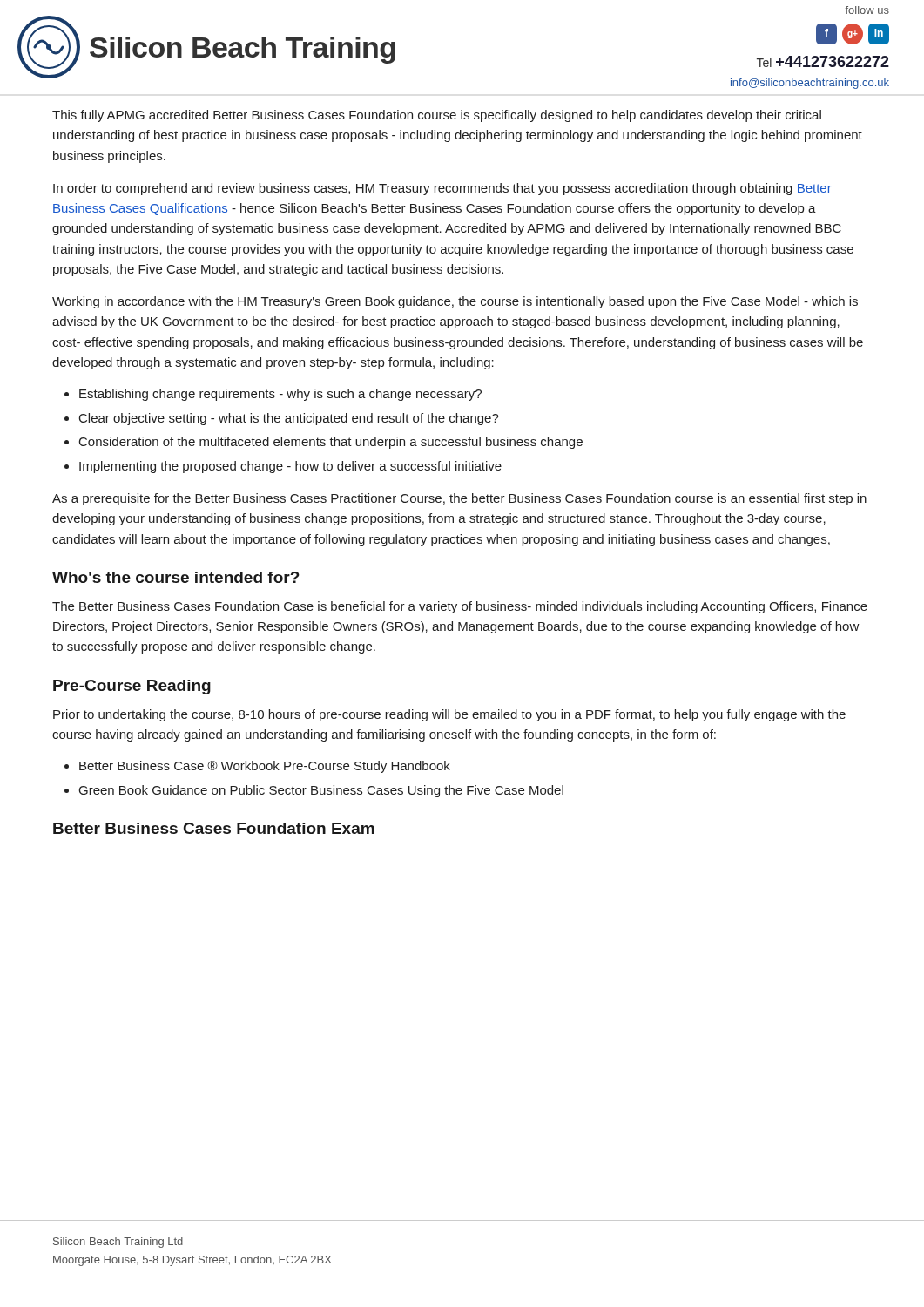Select the passage starting "Green Book Guidance"
Screen dimensions: 1307x924
coord(321,789)
